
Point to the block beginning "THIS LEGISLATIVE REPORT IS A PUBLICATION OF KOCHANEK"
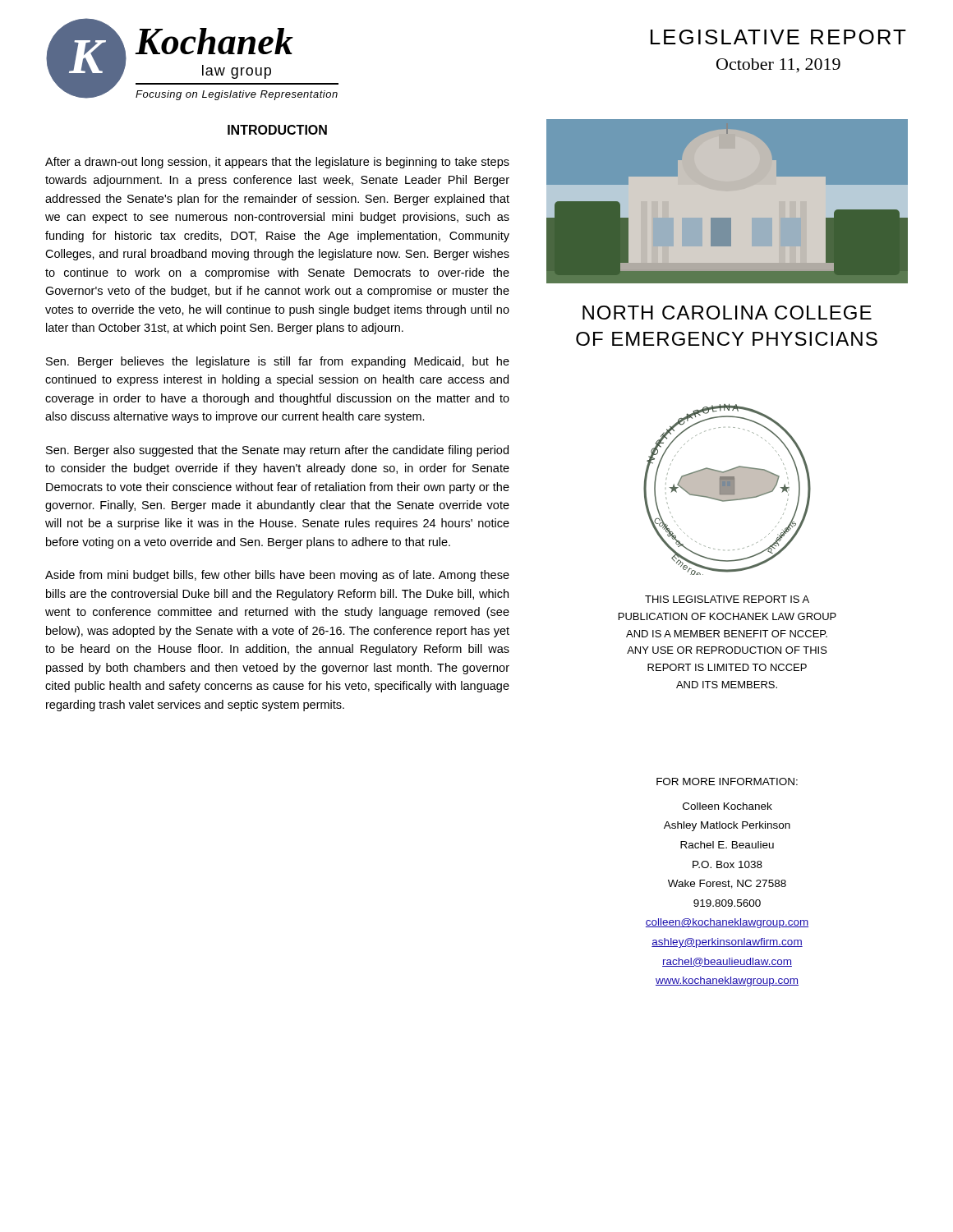727,642
